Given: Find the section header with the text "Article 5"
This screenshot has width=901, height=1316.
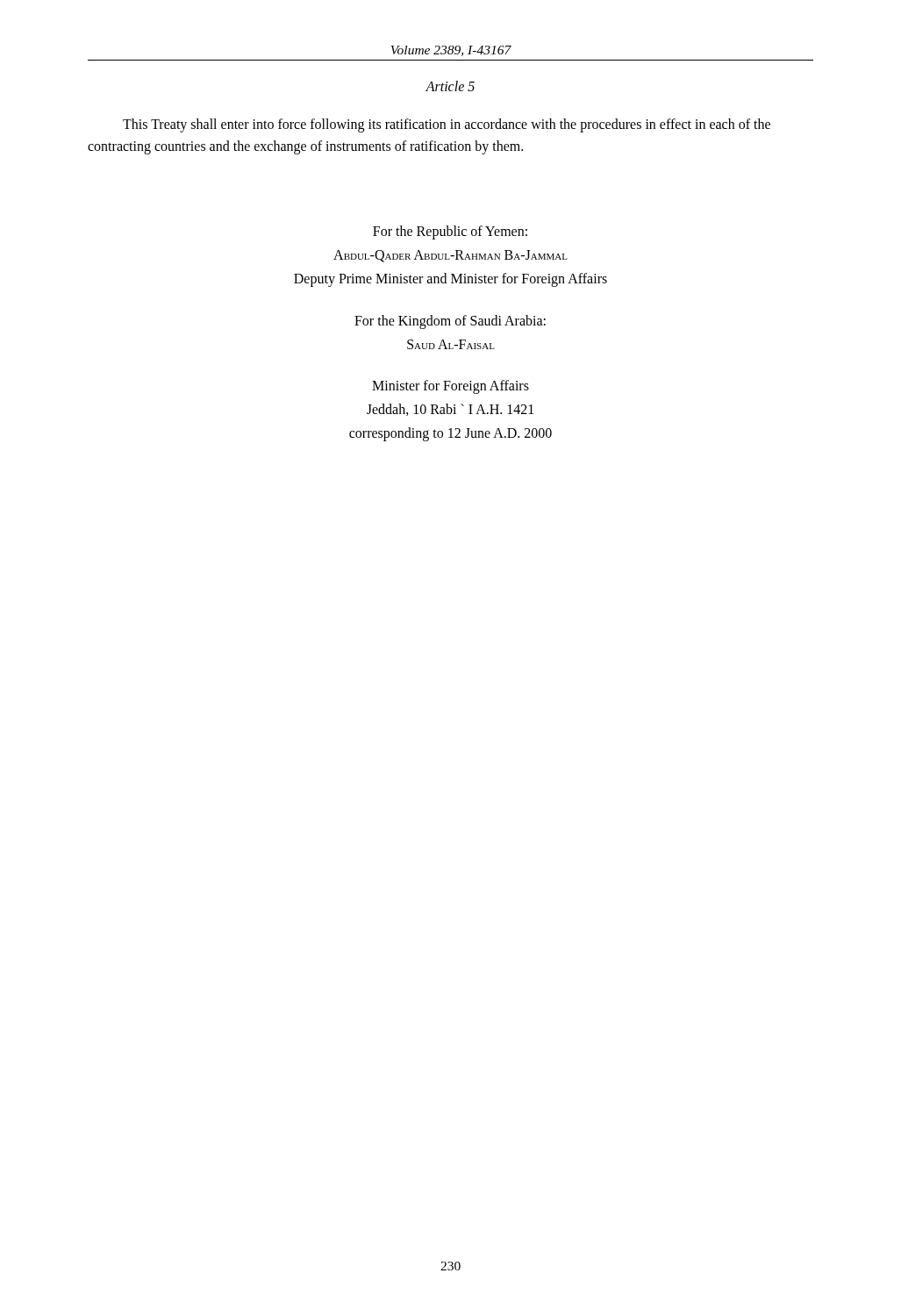Looking at the screenshot, I should click(x=450, y=86).
